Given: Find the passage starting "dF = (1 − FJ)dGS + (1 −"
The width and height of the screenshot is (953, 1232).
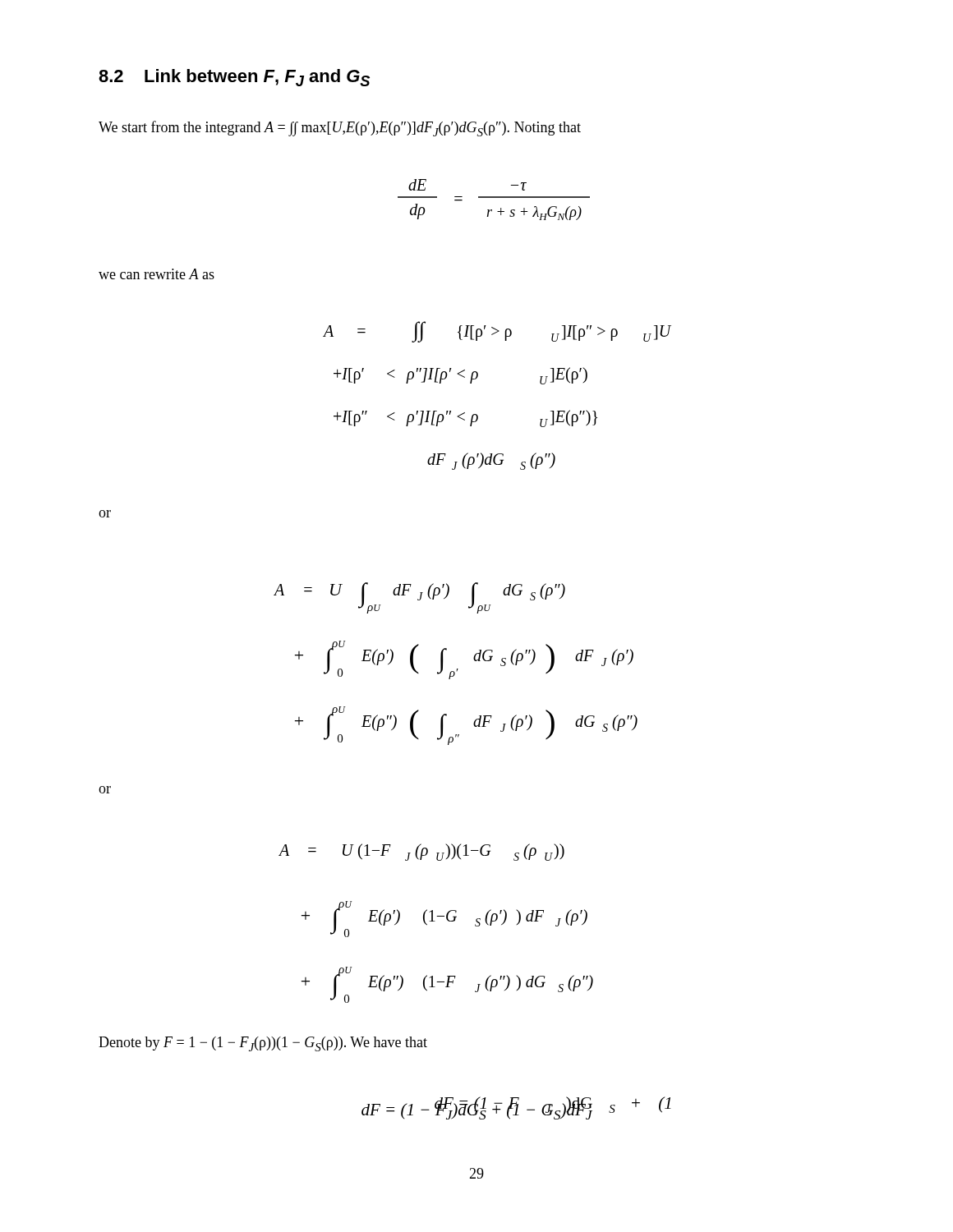Looking at the screenshot, I should coord(476,1112).
